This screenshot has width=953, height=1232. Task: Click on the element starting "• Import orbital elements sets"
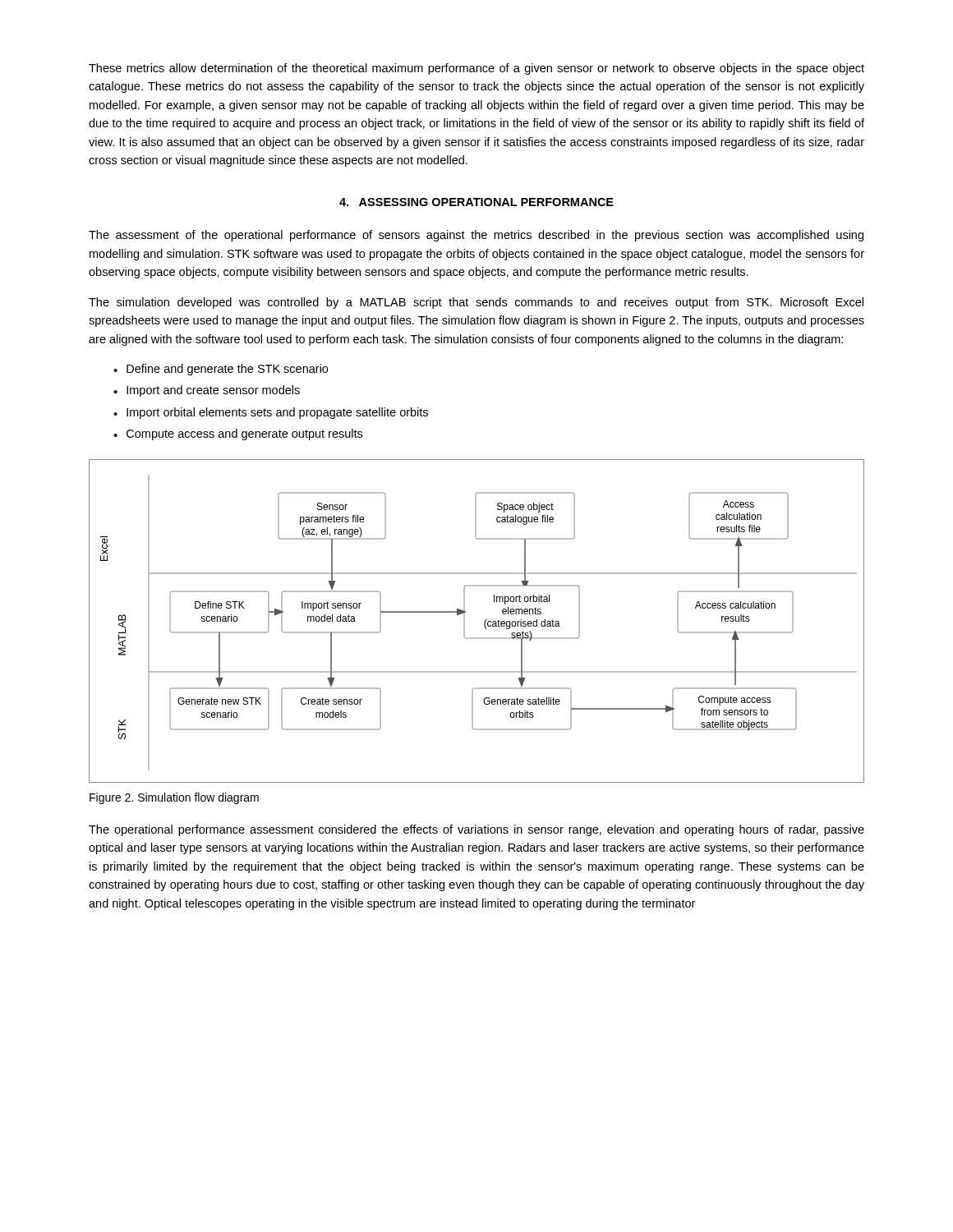271,413
